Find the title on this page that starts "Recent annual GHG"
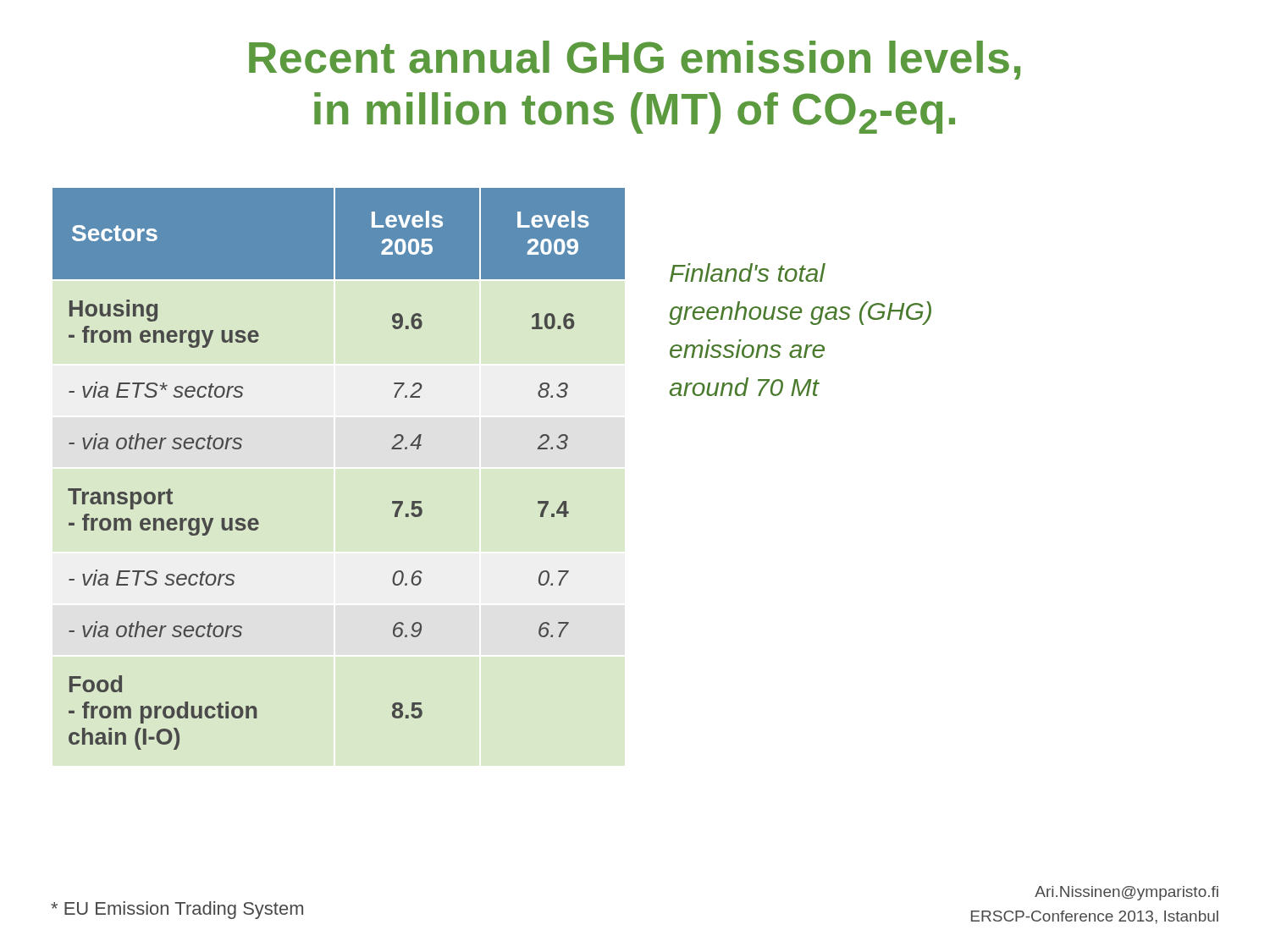The image size is (1270, 952). (x=635, y=88)
